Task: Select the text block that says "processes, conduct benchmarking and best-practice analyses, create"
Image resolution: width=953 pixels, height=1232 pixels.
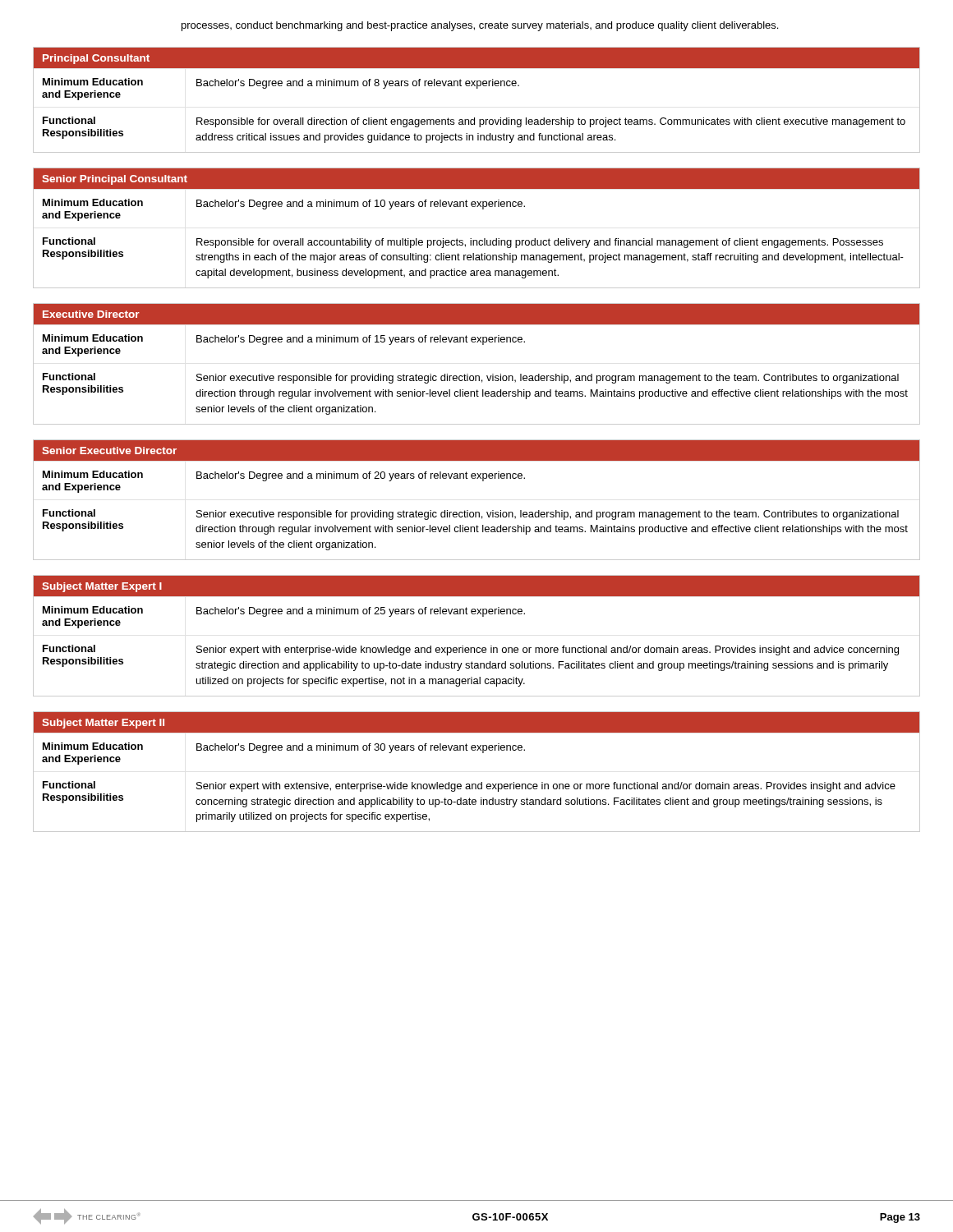Action: pyautogui.click(x=480, y=25)
